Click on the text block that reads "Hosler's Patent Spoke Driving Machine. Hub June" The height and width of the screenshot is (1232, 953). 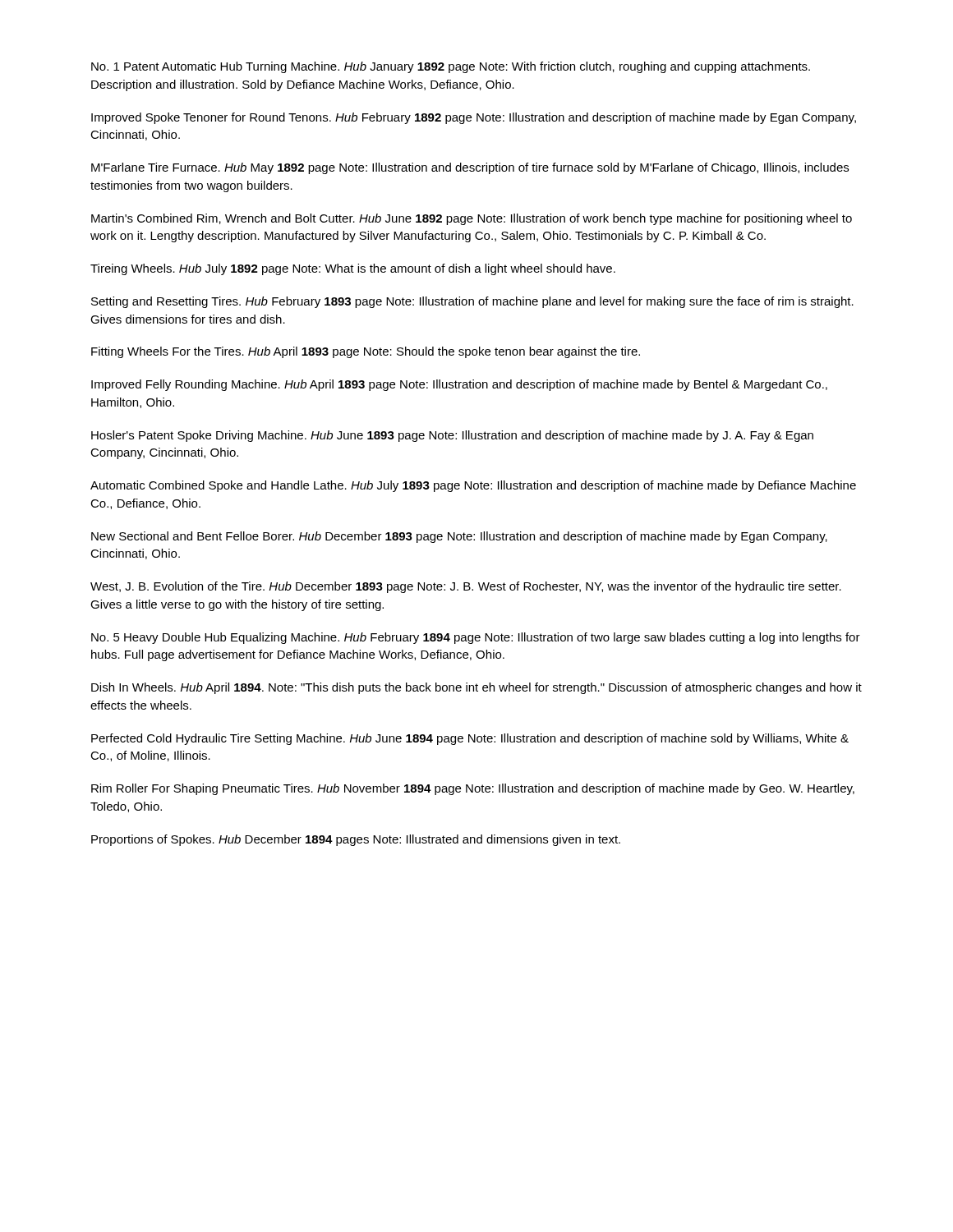[452, 443]
